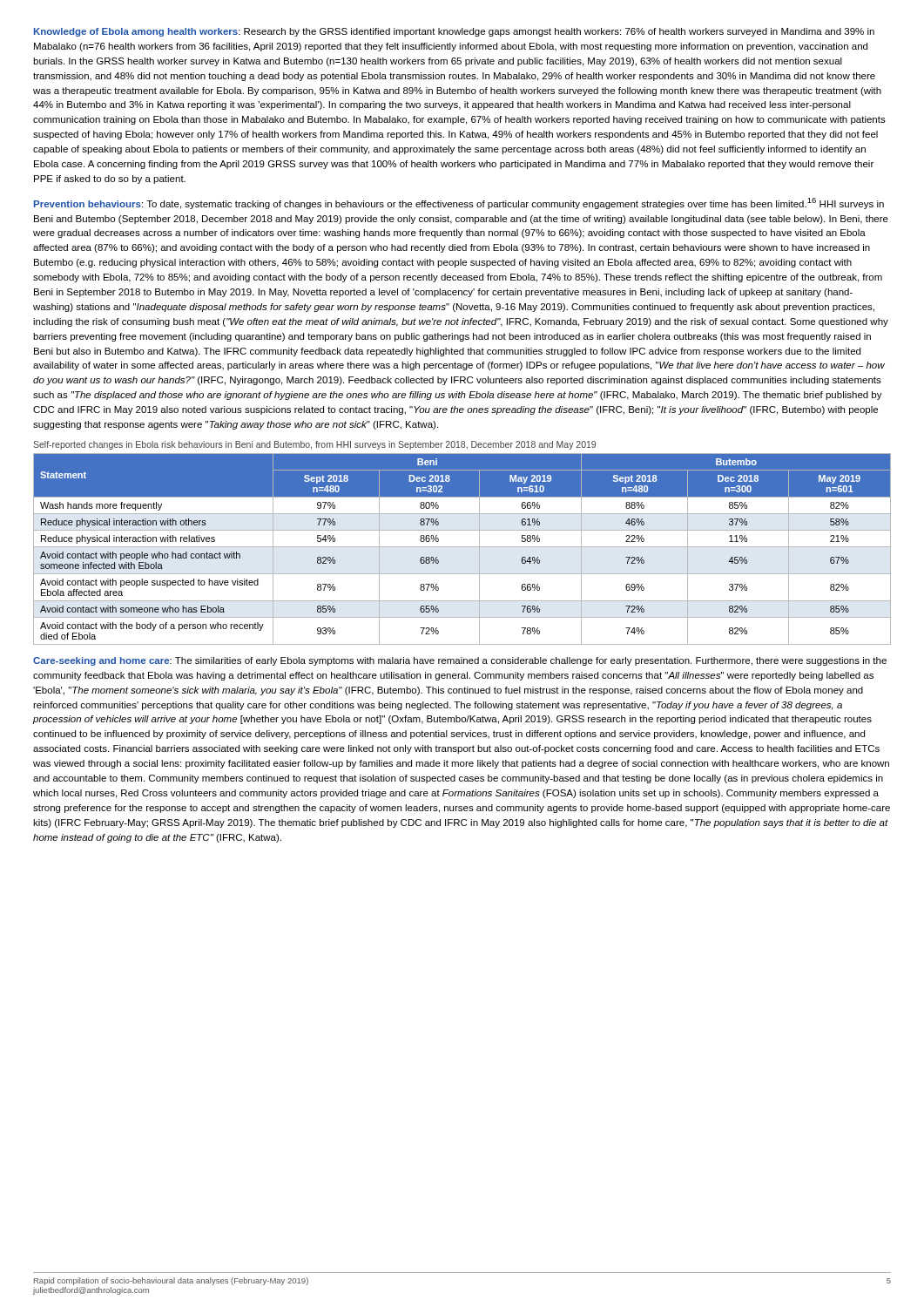The width and height of the screenshot is (924, 1307).
Task: Click on the passage starting "Care-seeking and home care: The similarities of early"
Action: pos(462,749)
